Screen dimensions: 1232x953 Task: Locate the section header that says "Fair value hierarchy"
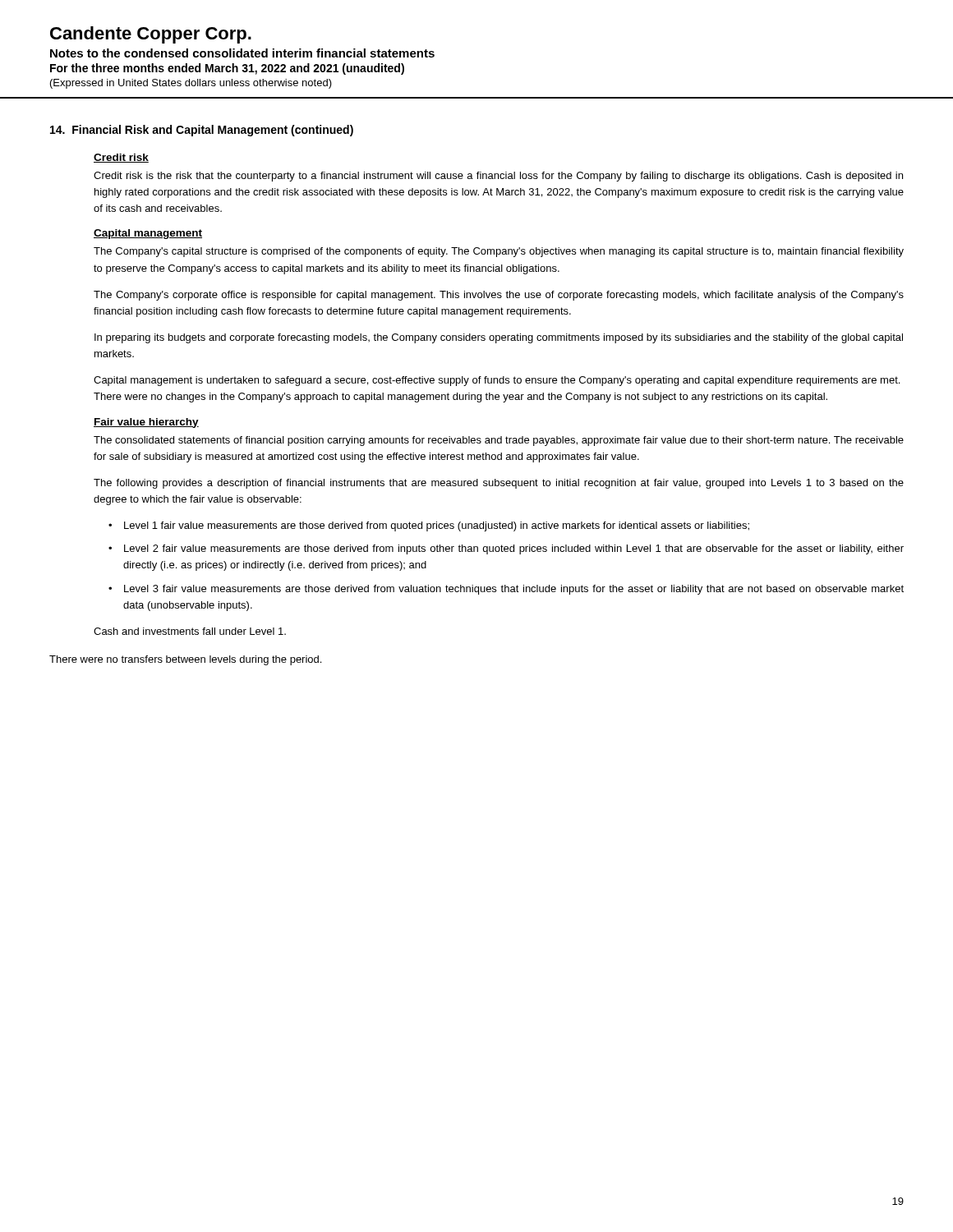(146, 421)
